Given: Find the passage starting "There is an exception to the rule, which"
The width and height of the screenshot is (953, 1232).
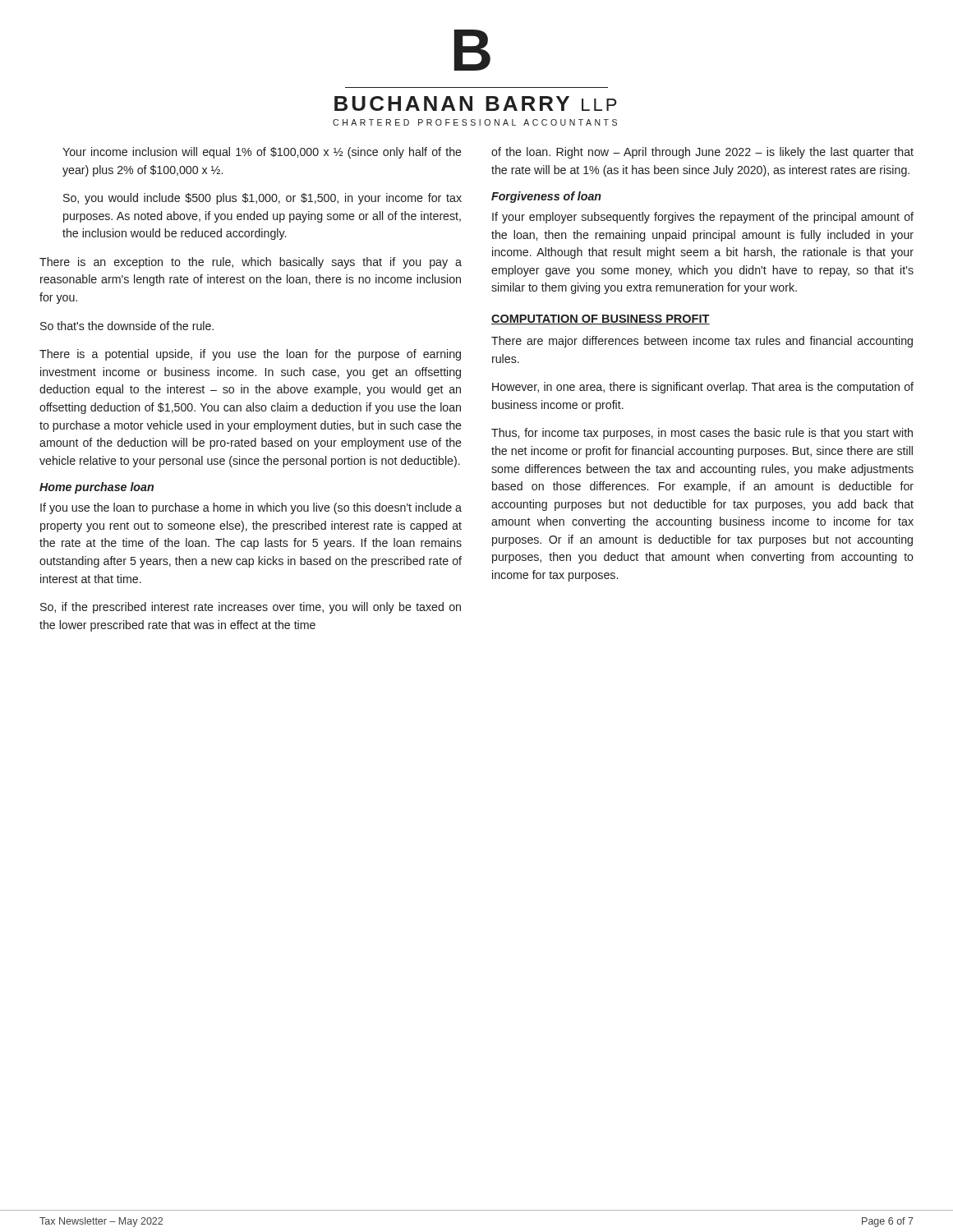Looking at the screenshot, I should pyautogui.click(x=251, y=280).
